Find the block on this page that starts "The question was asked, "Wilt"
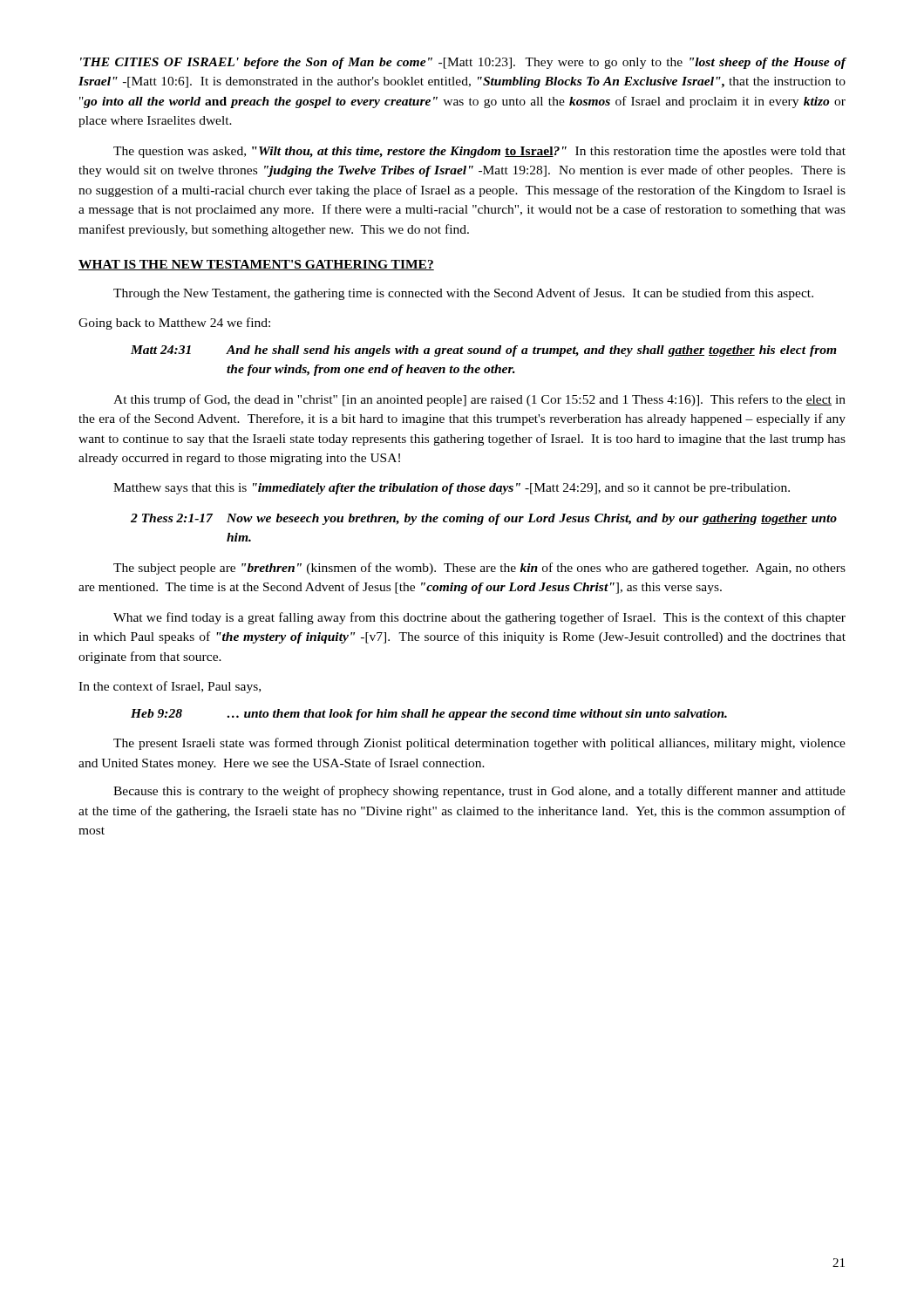 [x=462, y=190]
